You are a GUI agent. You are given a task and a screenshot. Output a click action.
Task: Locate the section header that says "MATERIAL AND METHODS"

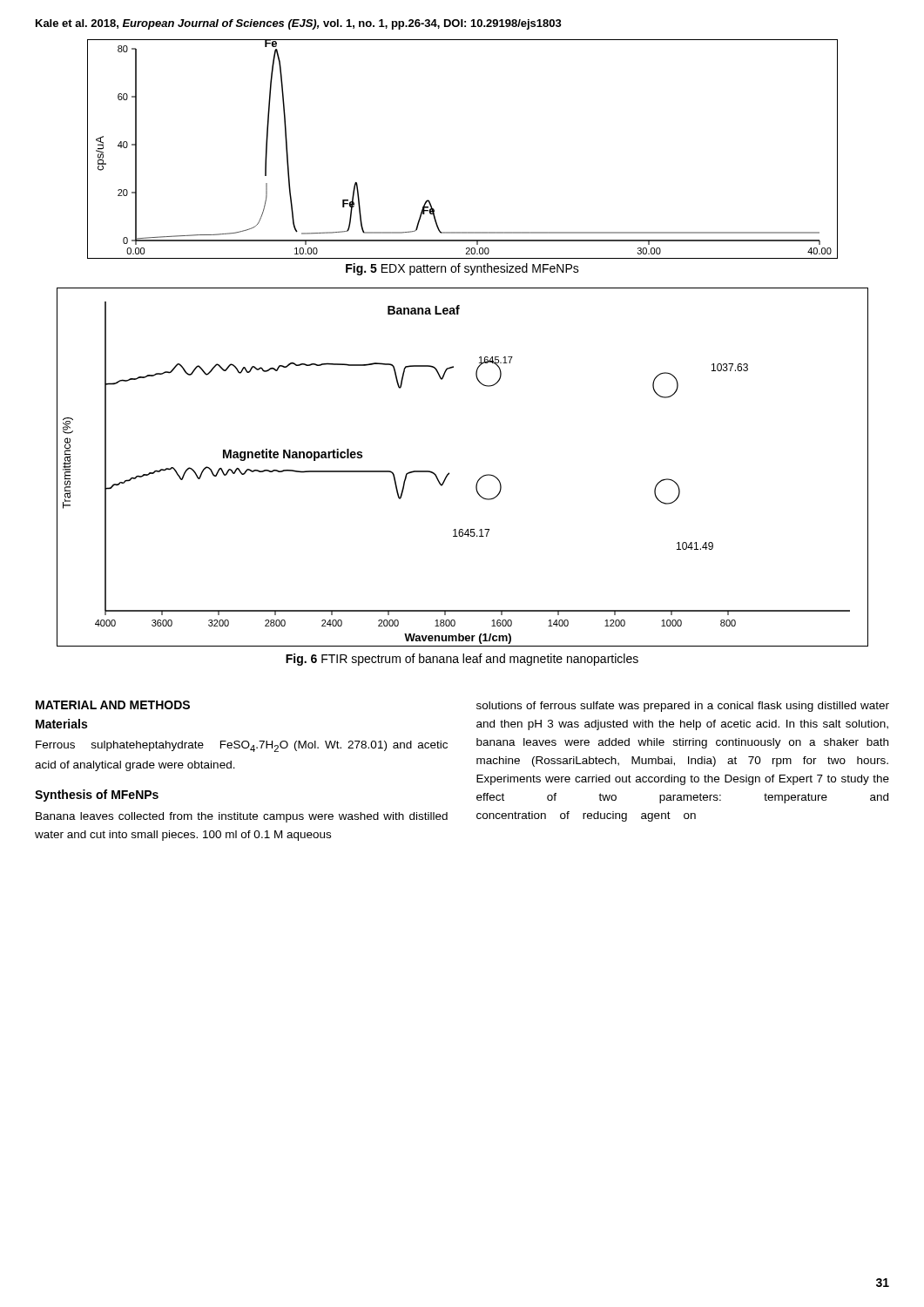(113, 705)
